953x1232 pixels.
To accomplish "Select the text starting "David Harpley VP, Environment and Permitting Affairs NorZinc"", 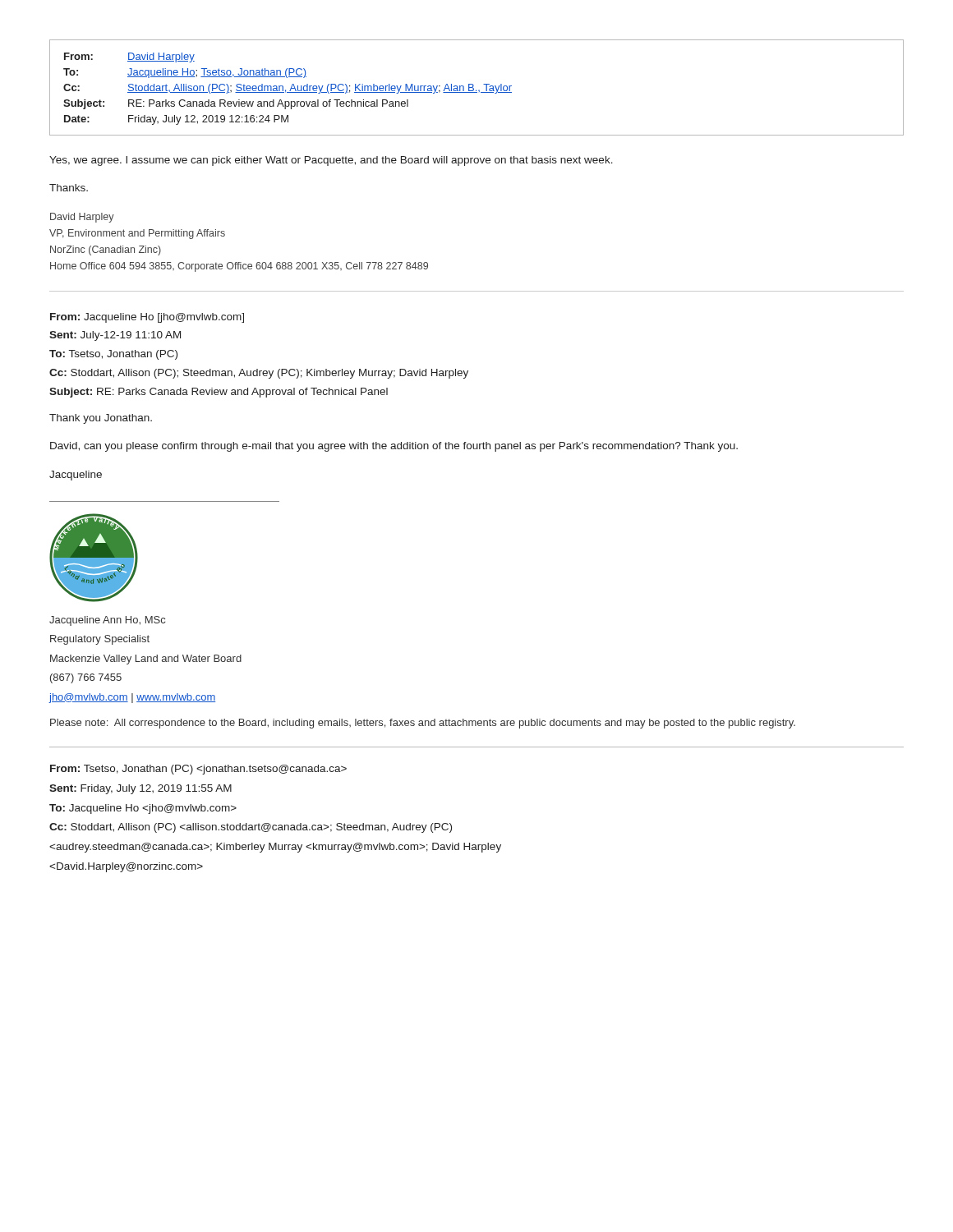I will [x=82, y=218].
